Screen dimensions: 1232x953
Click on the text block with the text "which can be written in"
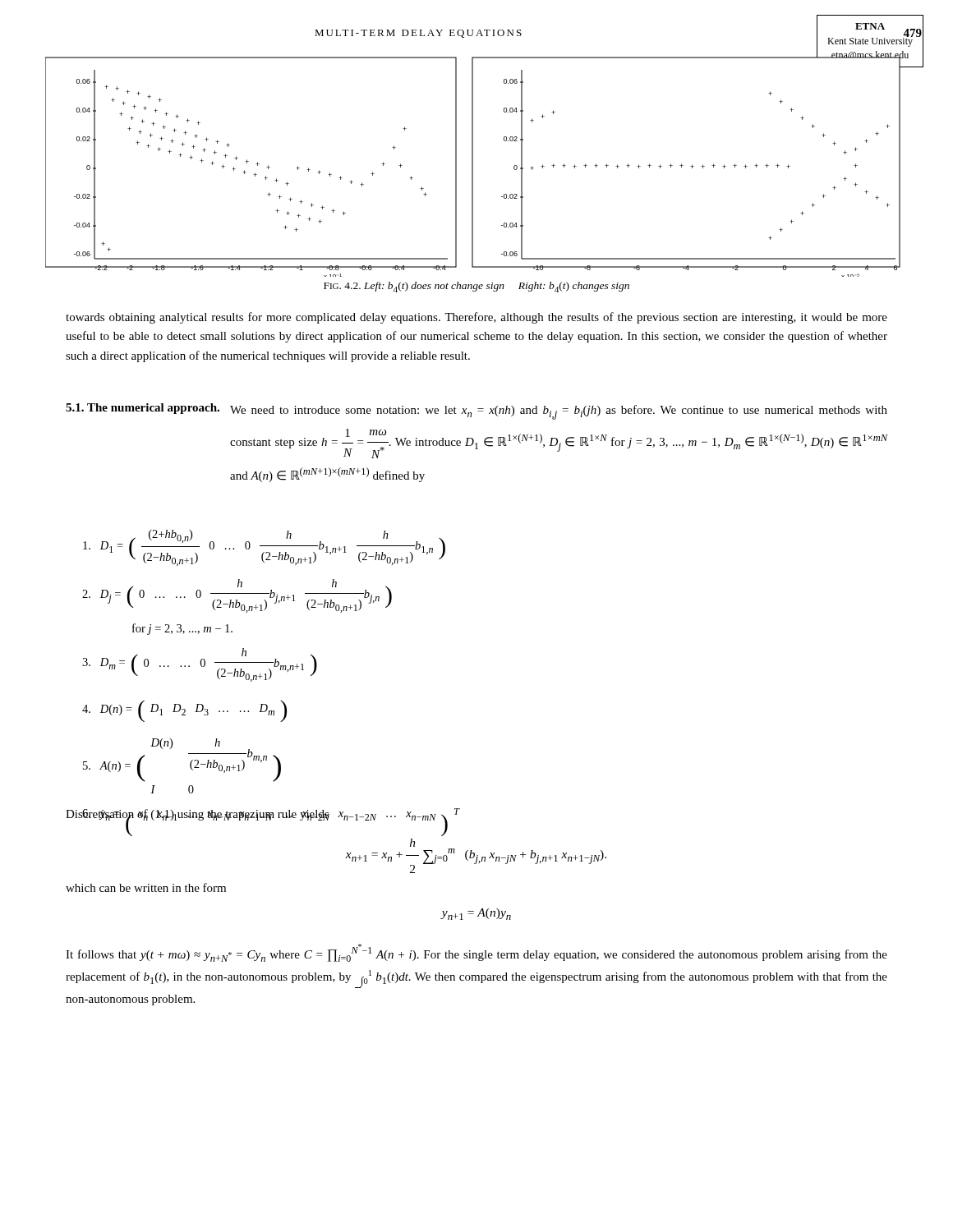146,888
